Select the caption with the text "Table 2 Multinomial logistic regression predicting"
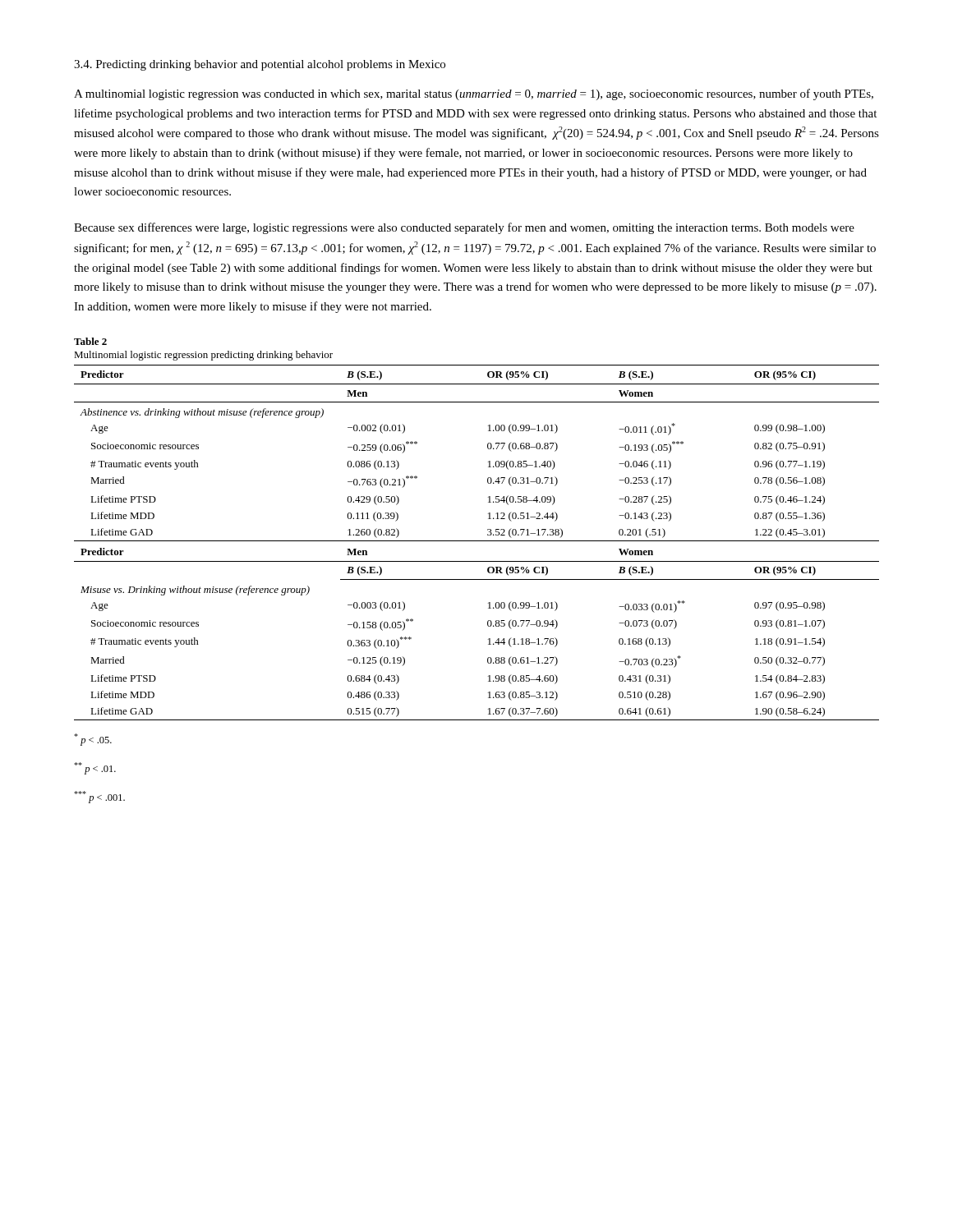Screen dimensions: 1232x953 [x=90, y=341]
